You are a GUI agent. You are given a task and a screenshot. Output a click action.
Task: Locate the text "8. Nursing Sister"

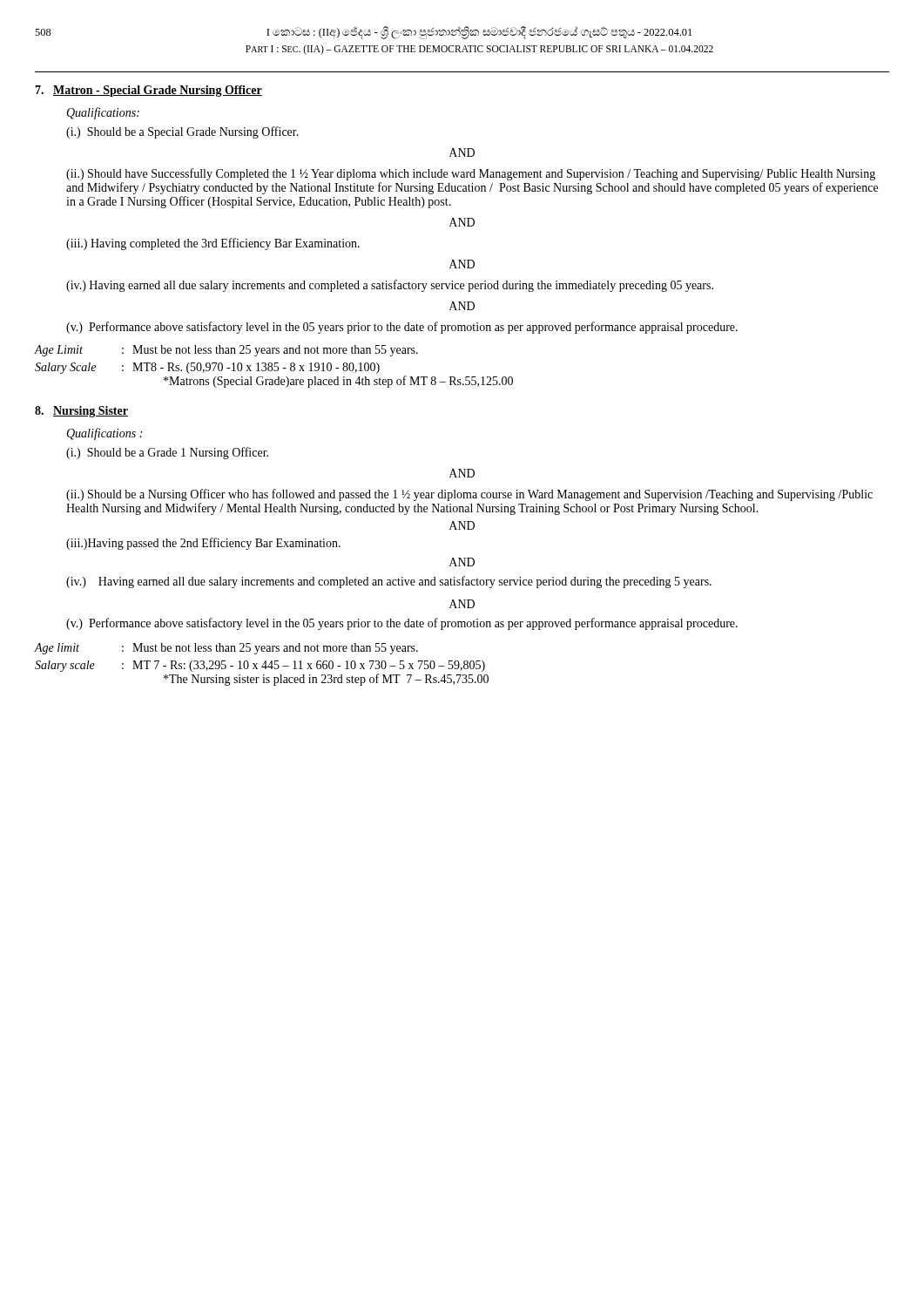tap(81, 411)
